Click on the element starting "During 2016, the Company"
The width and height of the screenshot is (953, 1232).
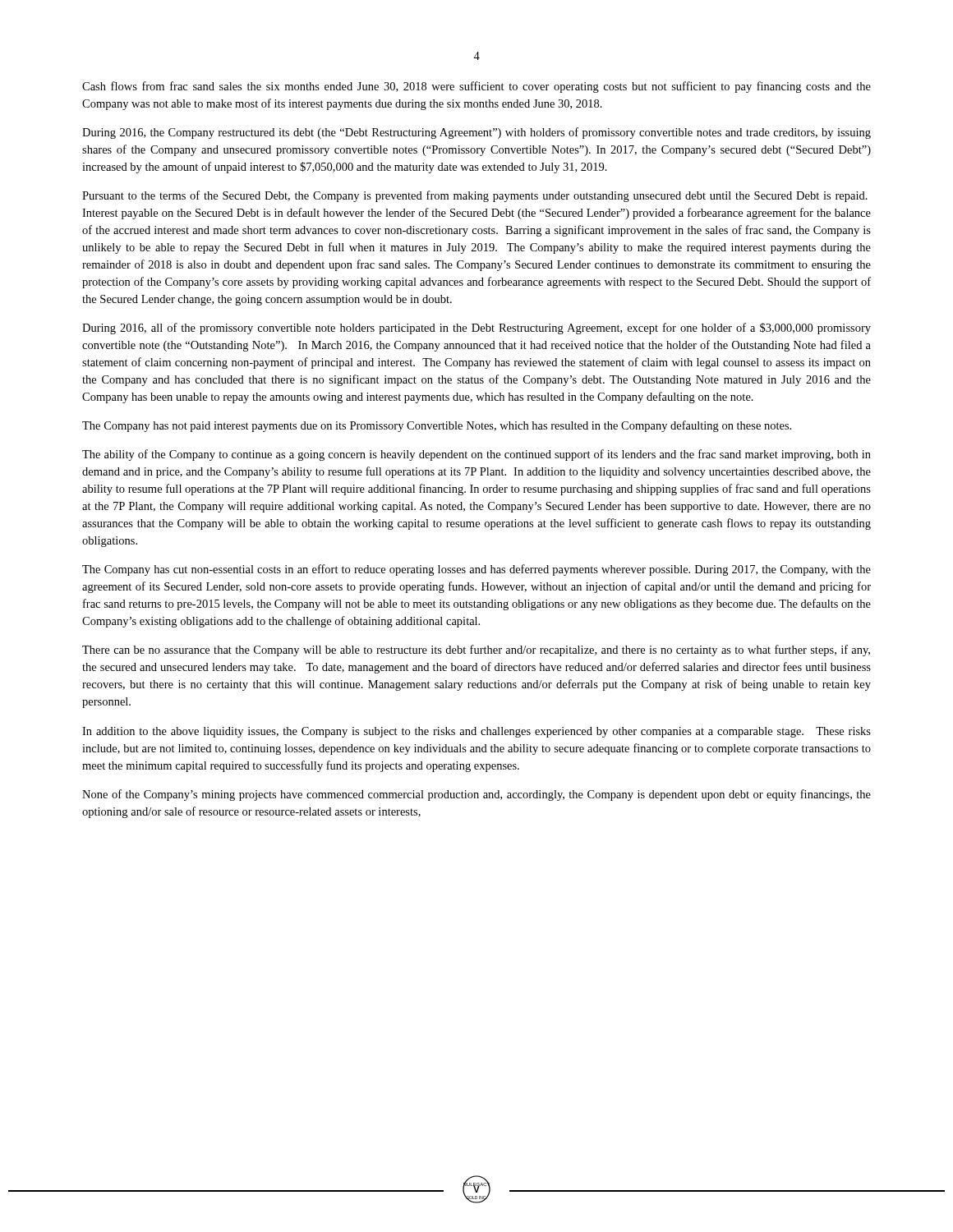tap(476, 150)
